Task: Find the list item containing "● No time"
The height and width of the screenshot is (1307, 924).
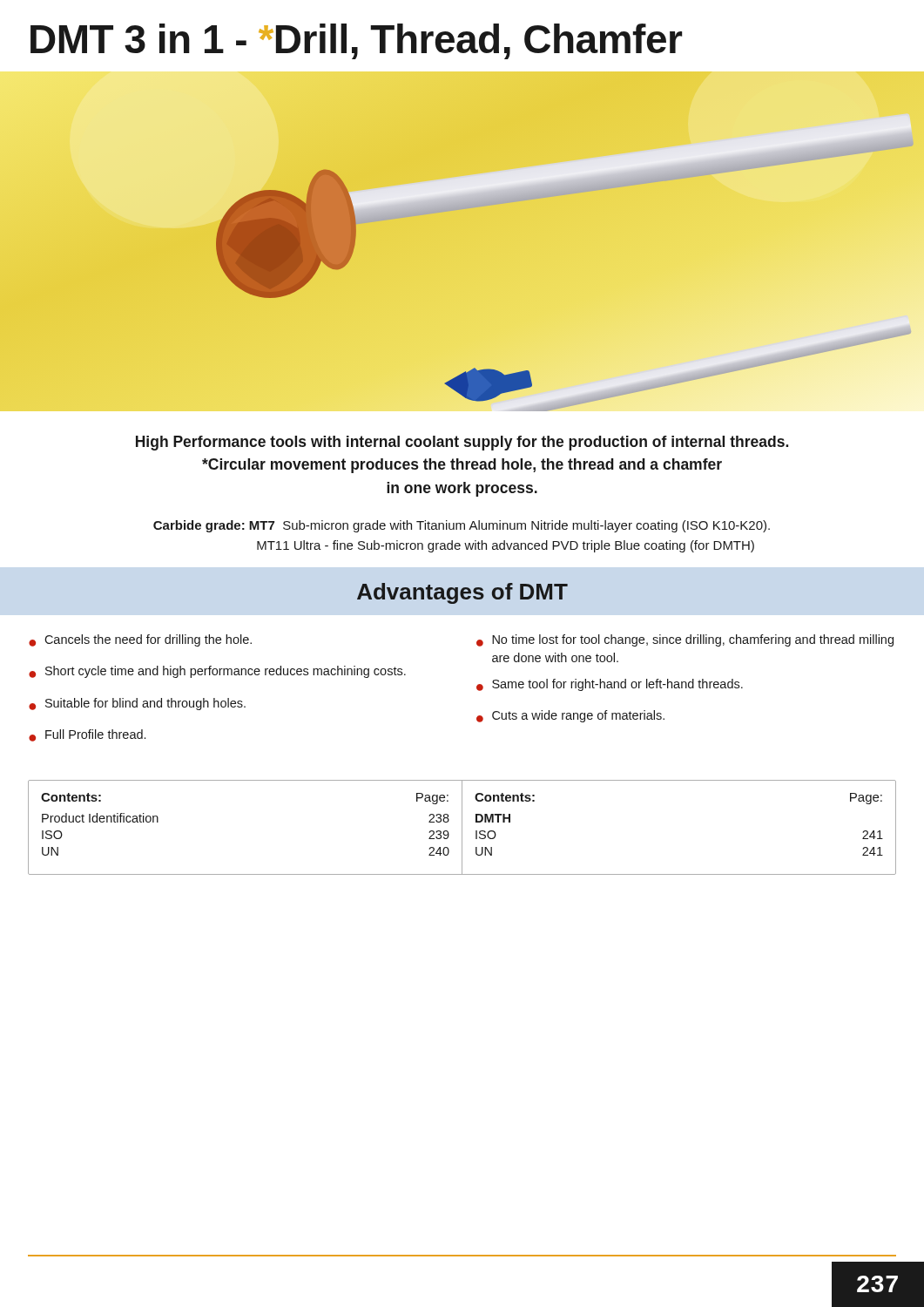Action: (686, 649)
